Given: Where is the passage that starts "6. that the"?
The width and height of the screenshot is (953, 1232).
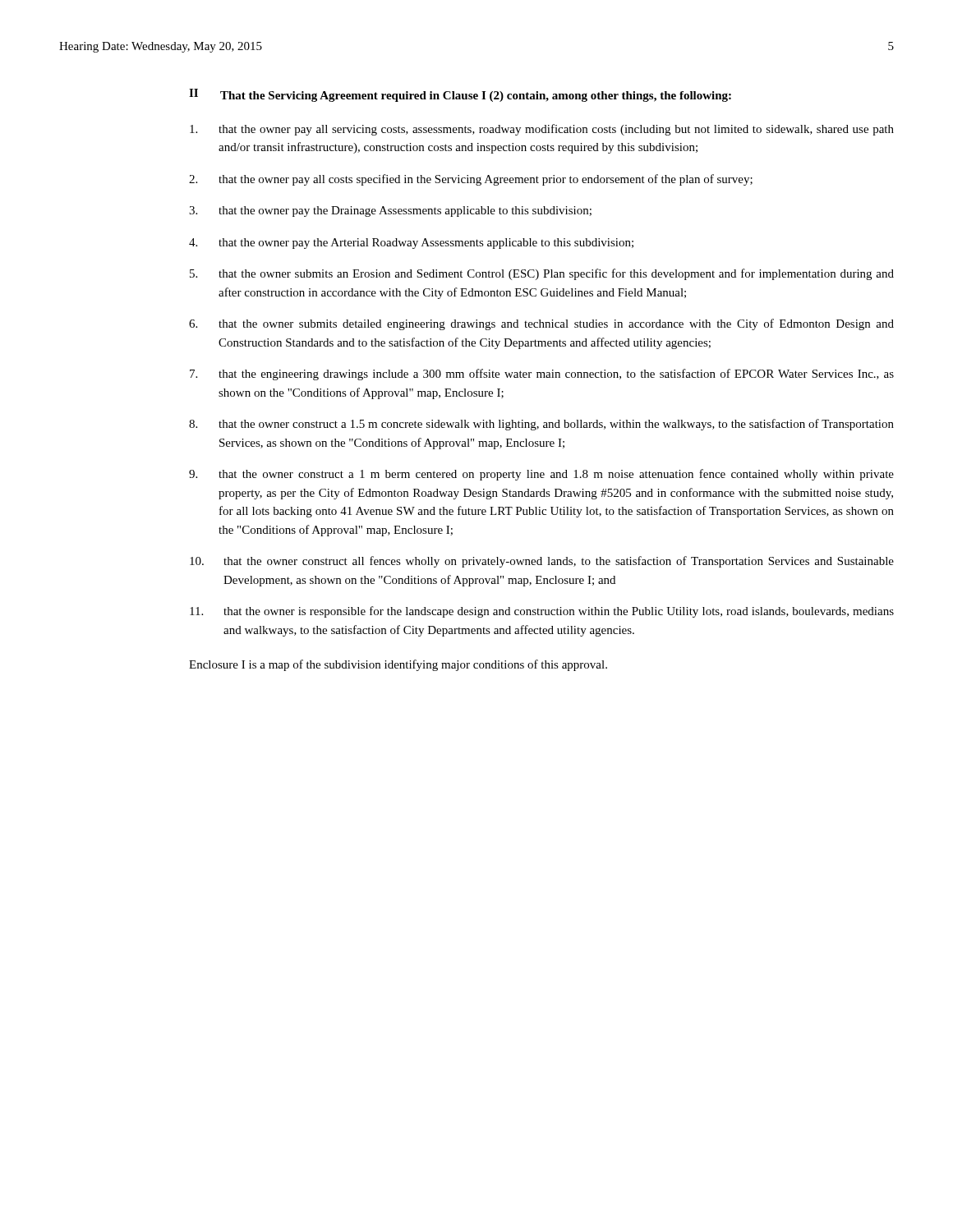Looking at the screenshot, I should (541, 333).
